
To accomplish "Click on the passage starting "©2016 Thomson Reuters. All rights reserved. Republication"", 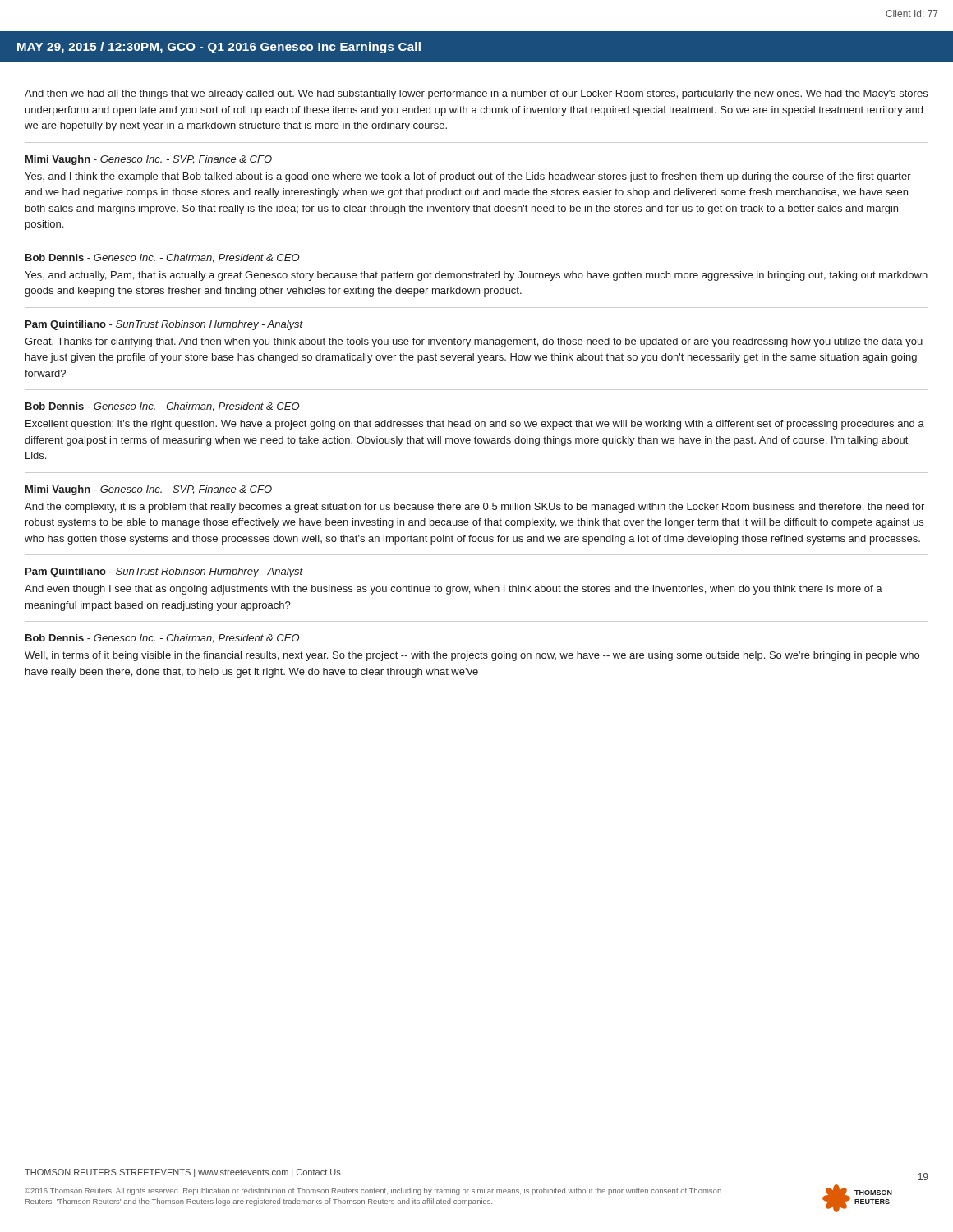I will click(x=373, y=1196).
